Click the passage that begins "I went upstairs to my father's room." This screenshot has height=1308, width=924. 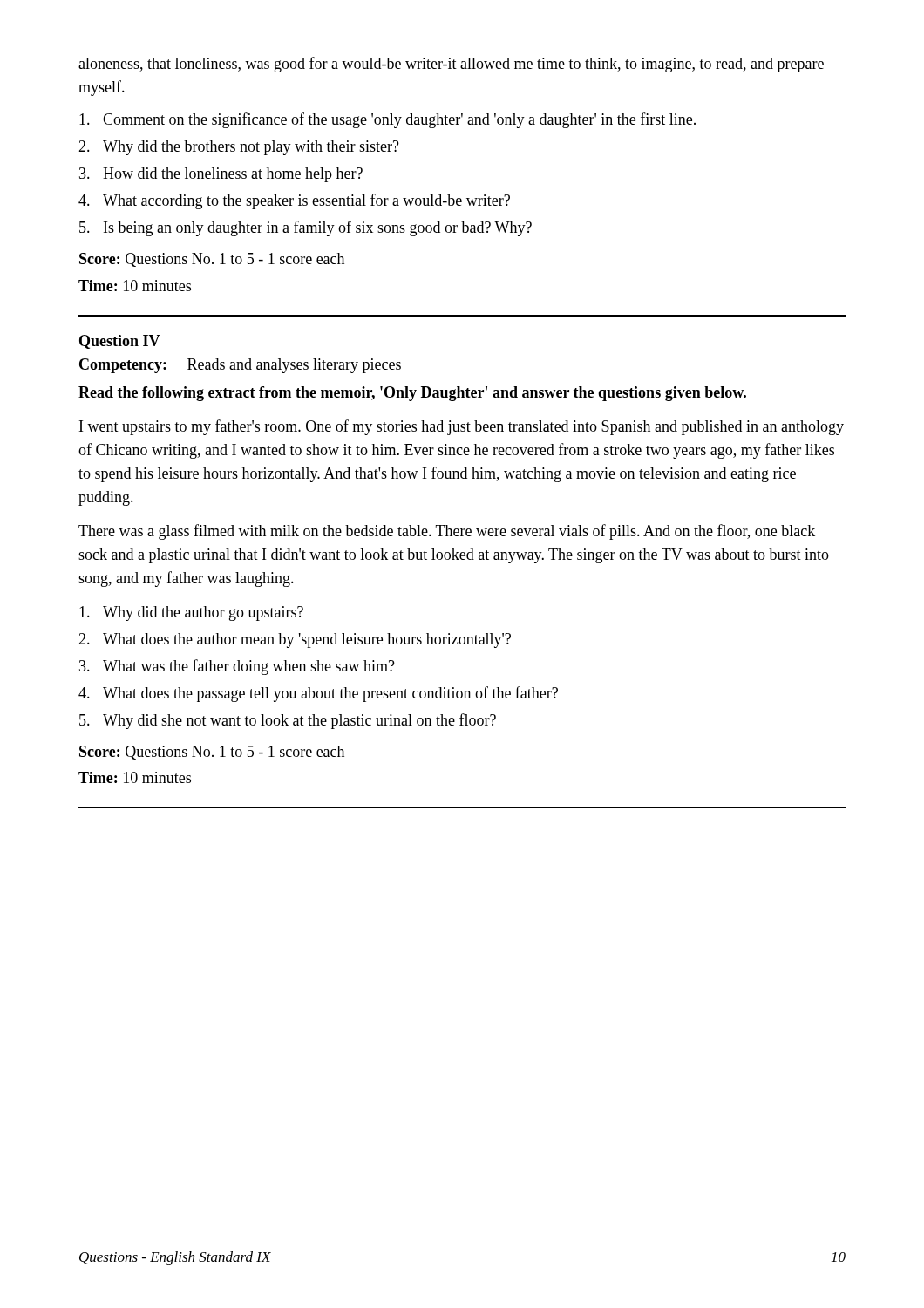[461, 461]
